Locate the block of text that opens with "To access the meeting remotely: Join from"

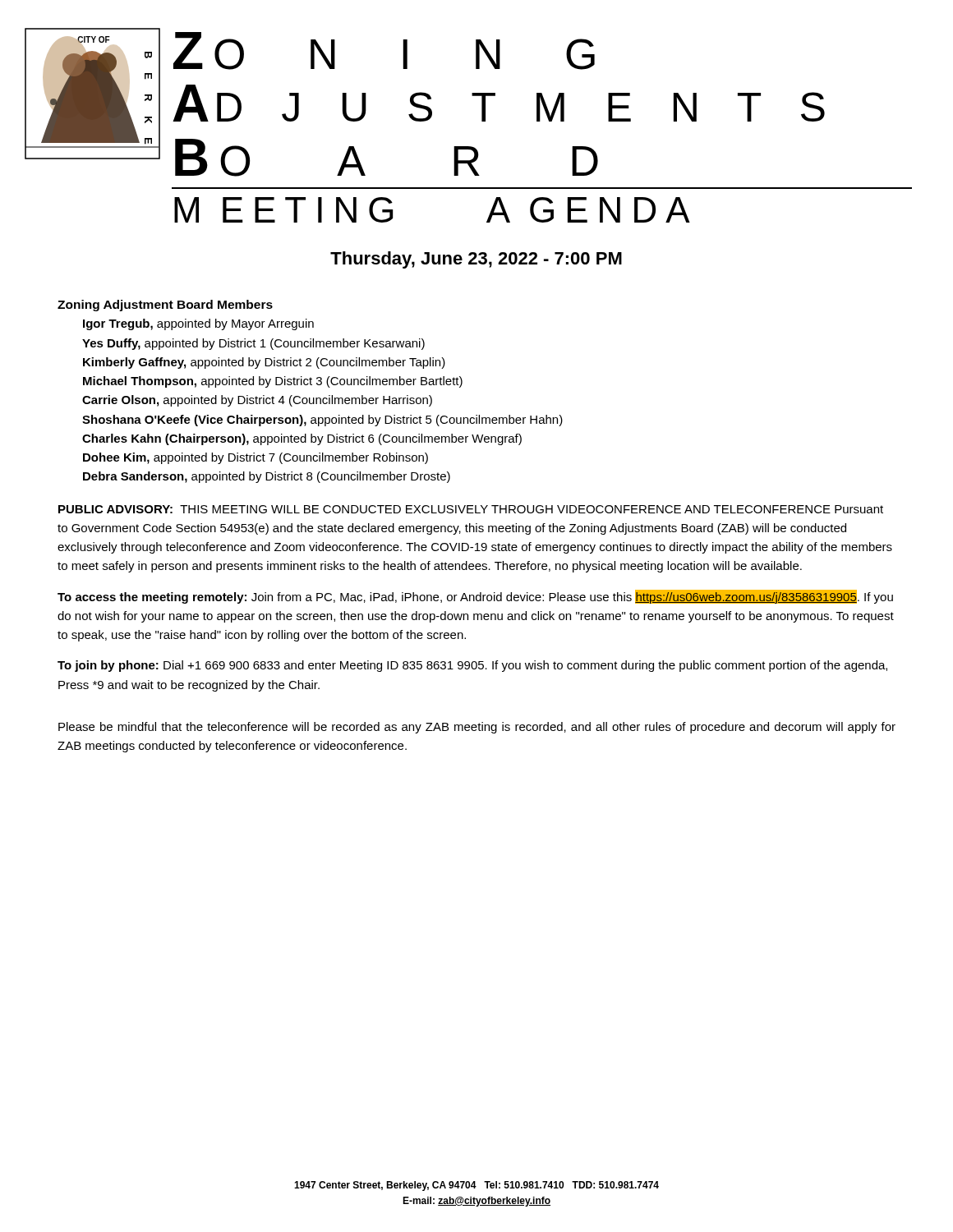(x=476, y=616)
